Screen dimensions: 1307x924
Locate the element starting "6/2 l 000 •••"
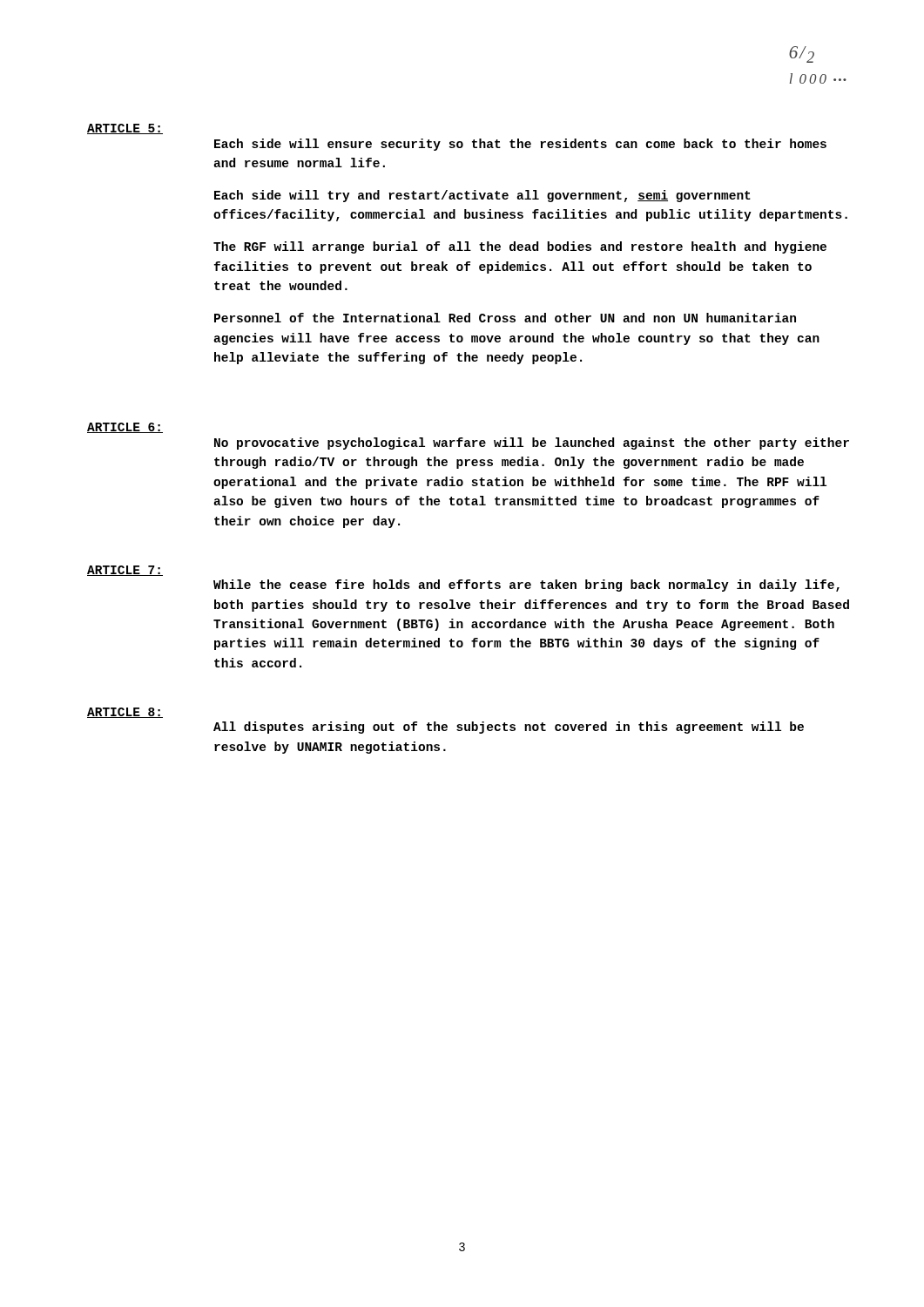[818, 65]
